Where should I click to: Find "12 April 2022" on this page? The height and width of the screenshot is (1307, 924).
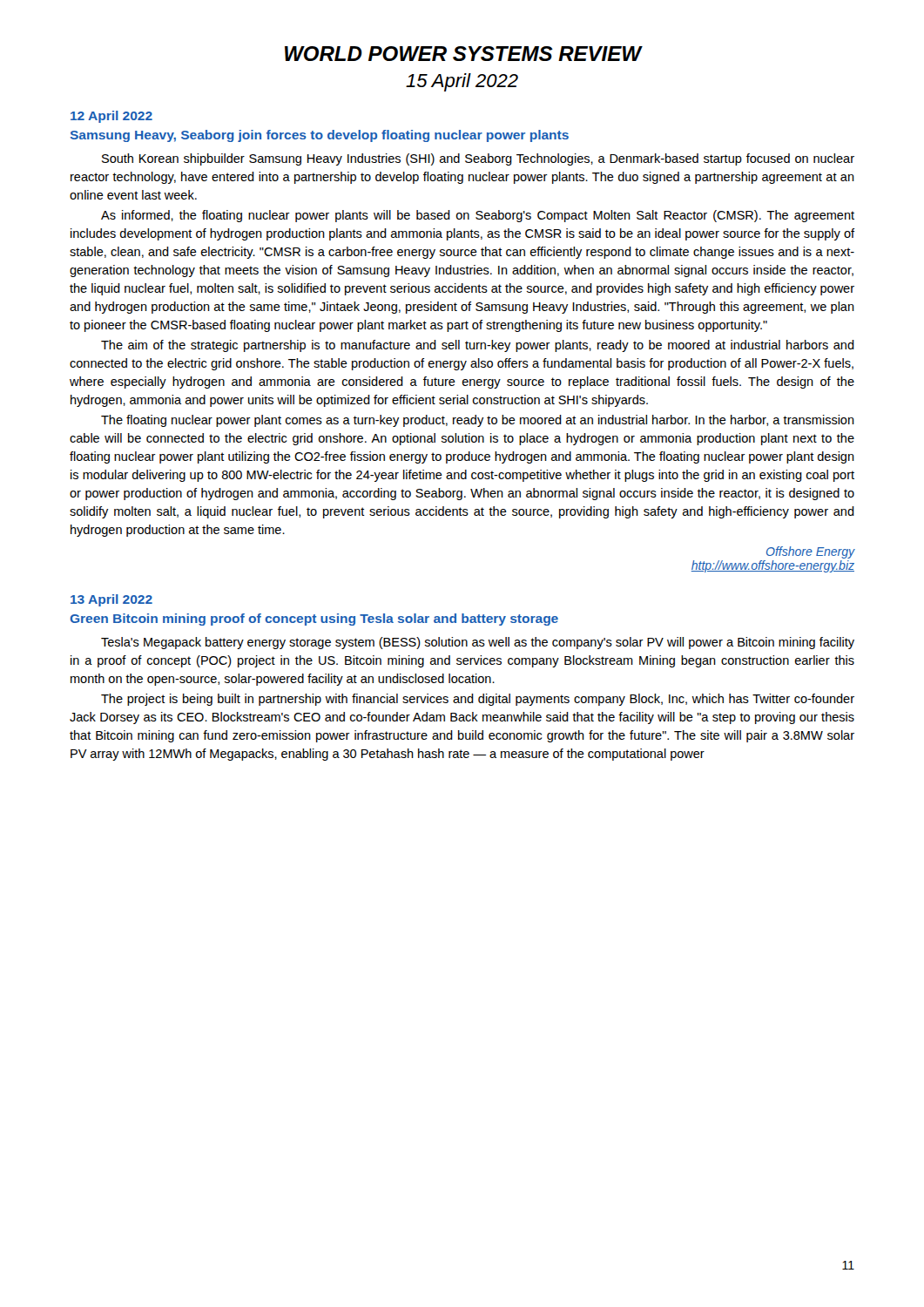(111, 115)
